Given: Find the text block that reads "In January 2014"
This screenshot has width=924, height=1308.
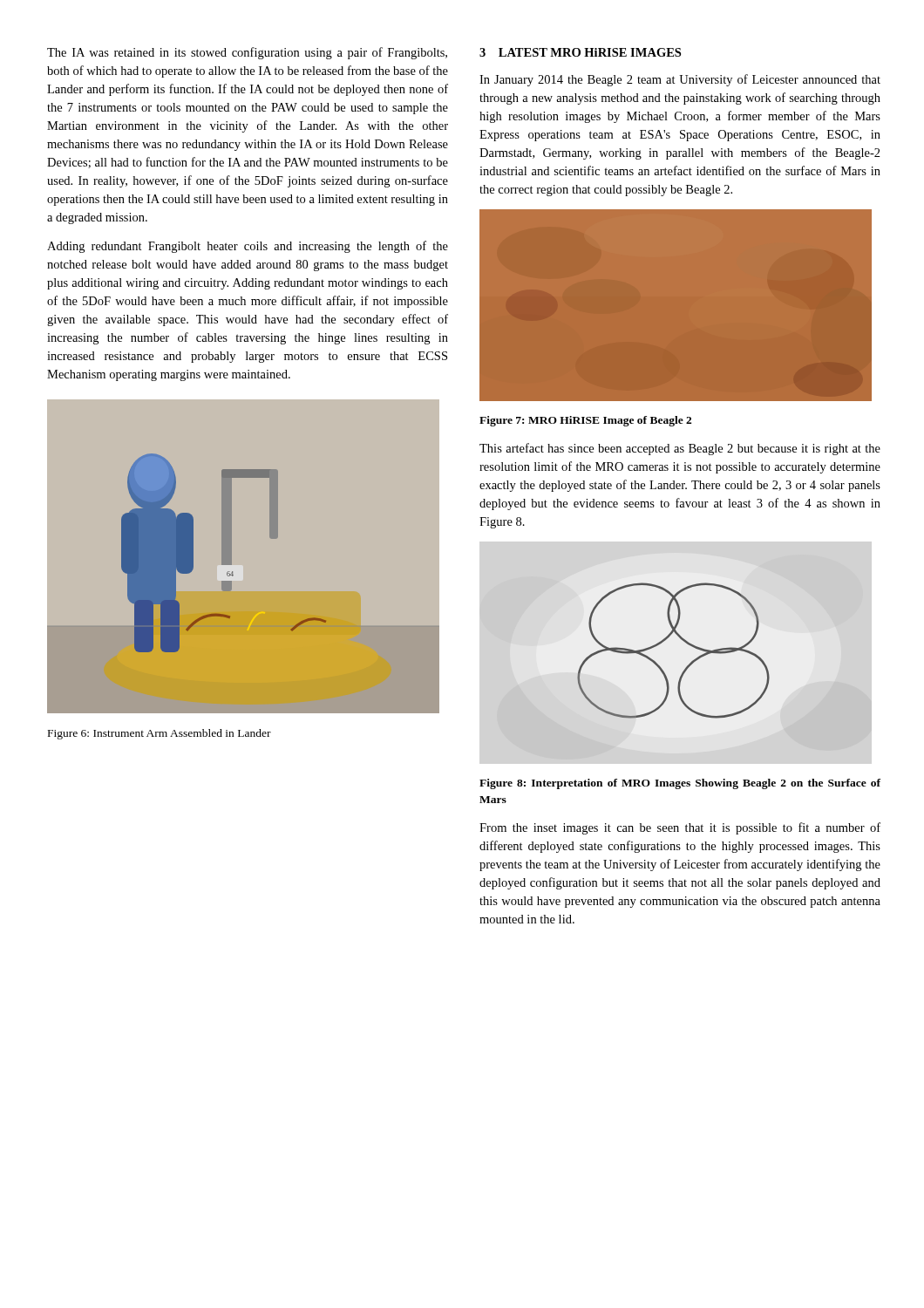Looking at the screenshot, I should (680, 135).
